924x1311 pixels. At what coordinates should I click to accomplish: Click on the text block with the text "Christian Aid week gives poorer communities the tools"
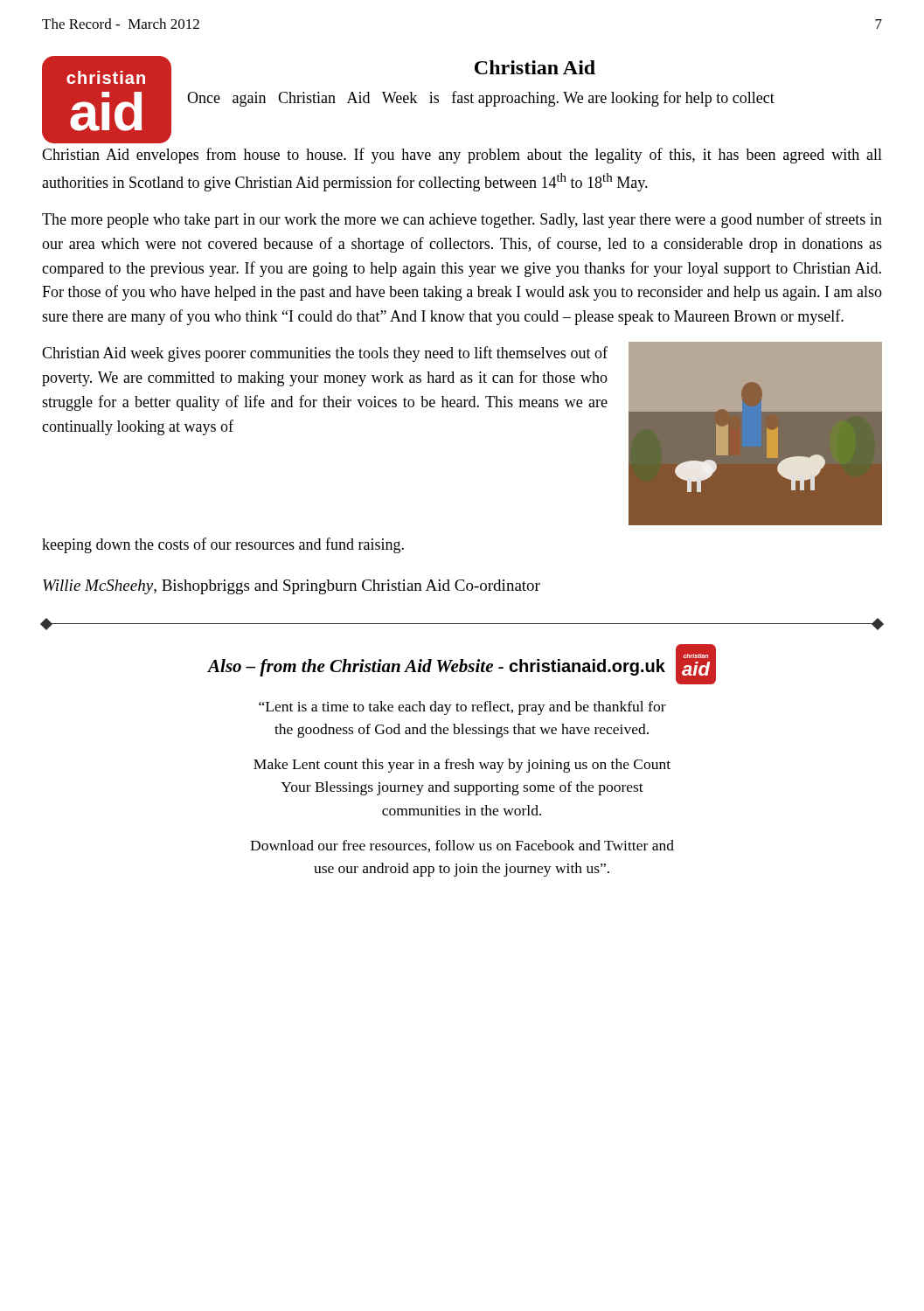coord(325,391)
